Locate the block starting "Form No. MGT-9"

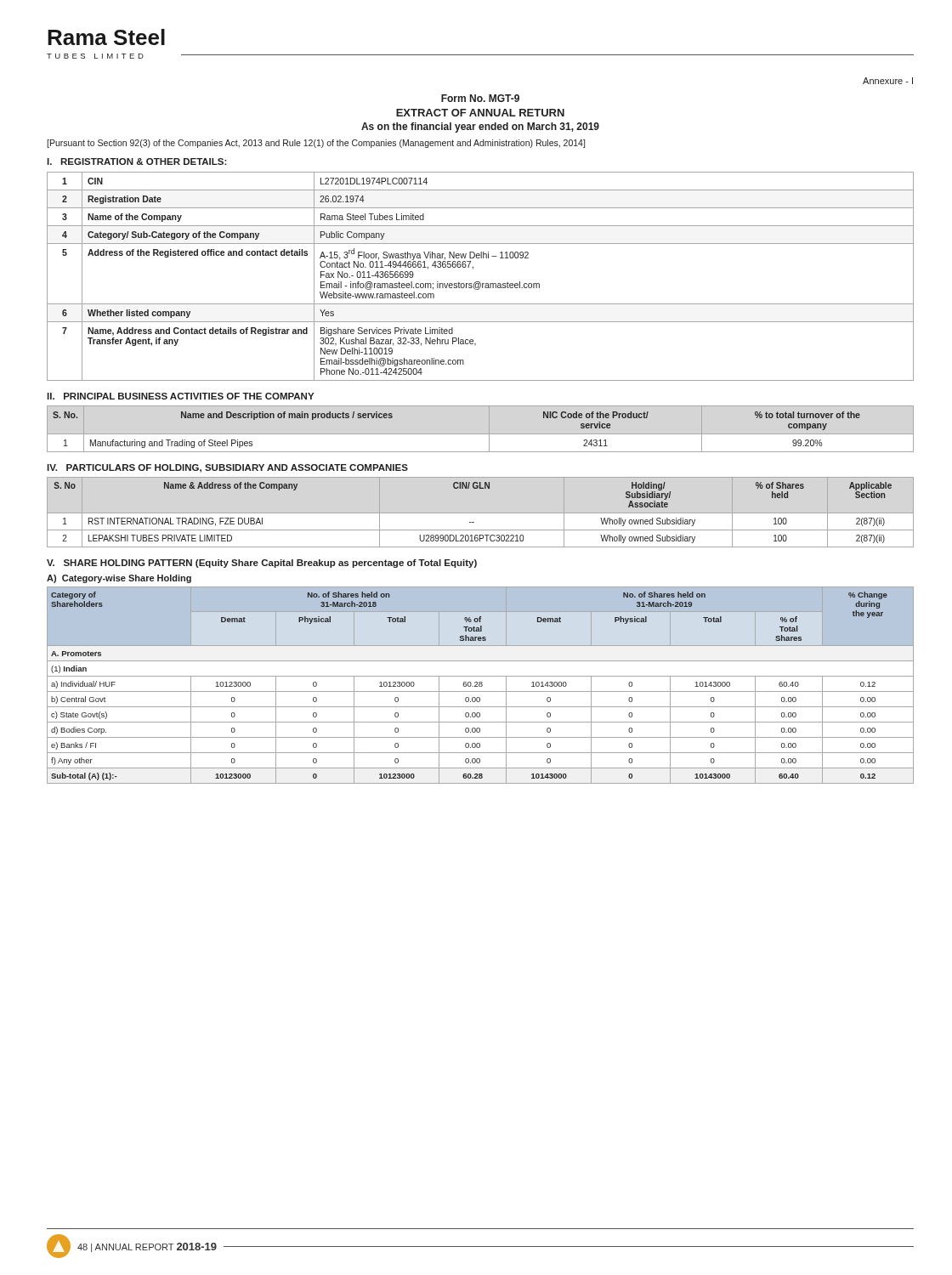(480, 98)
